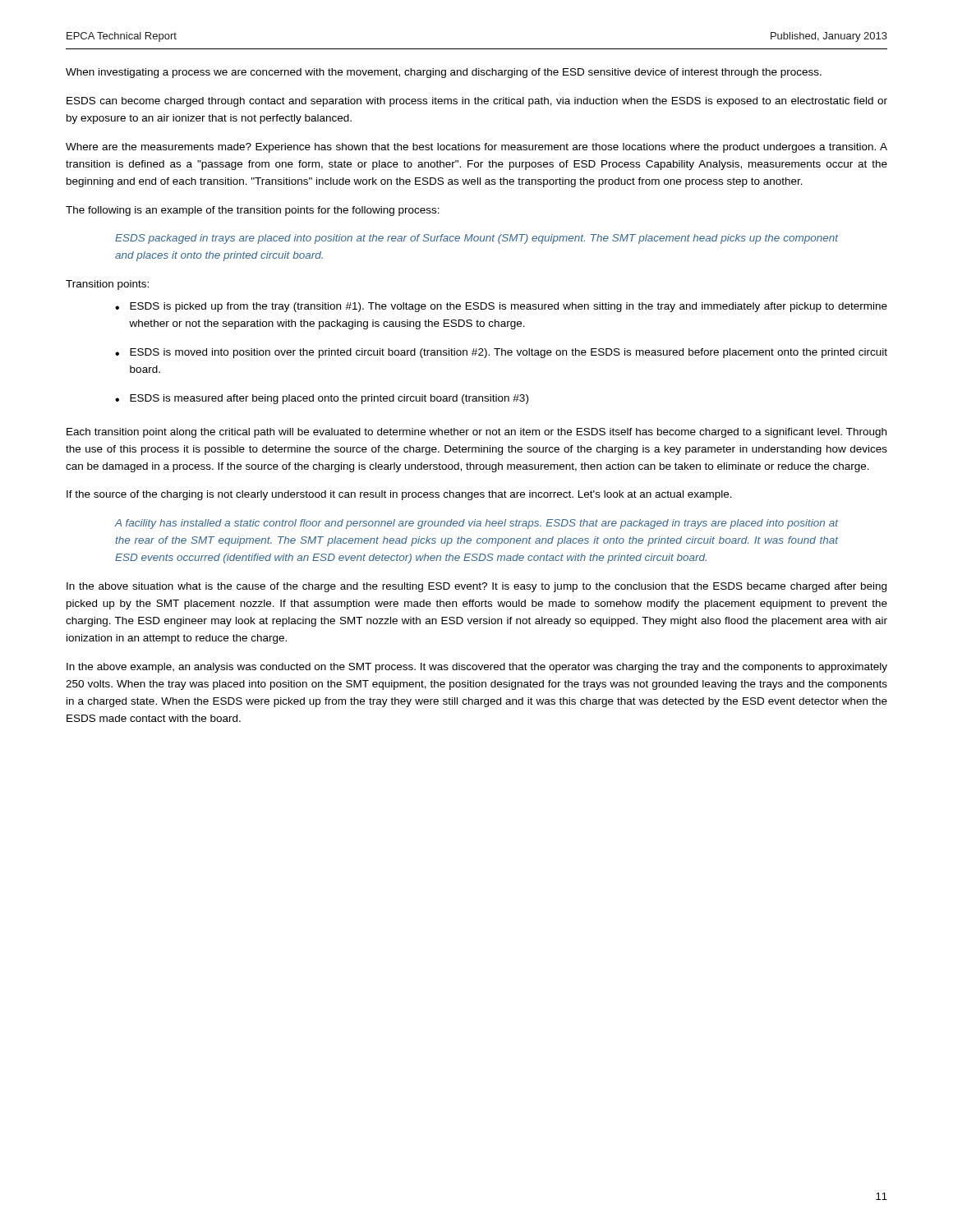Find the text block with the text "In the above example, an analysis was"
The image size is (953, 1232).
tap(476, 692)
